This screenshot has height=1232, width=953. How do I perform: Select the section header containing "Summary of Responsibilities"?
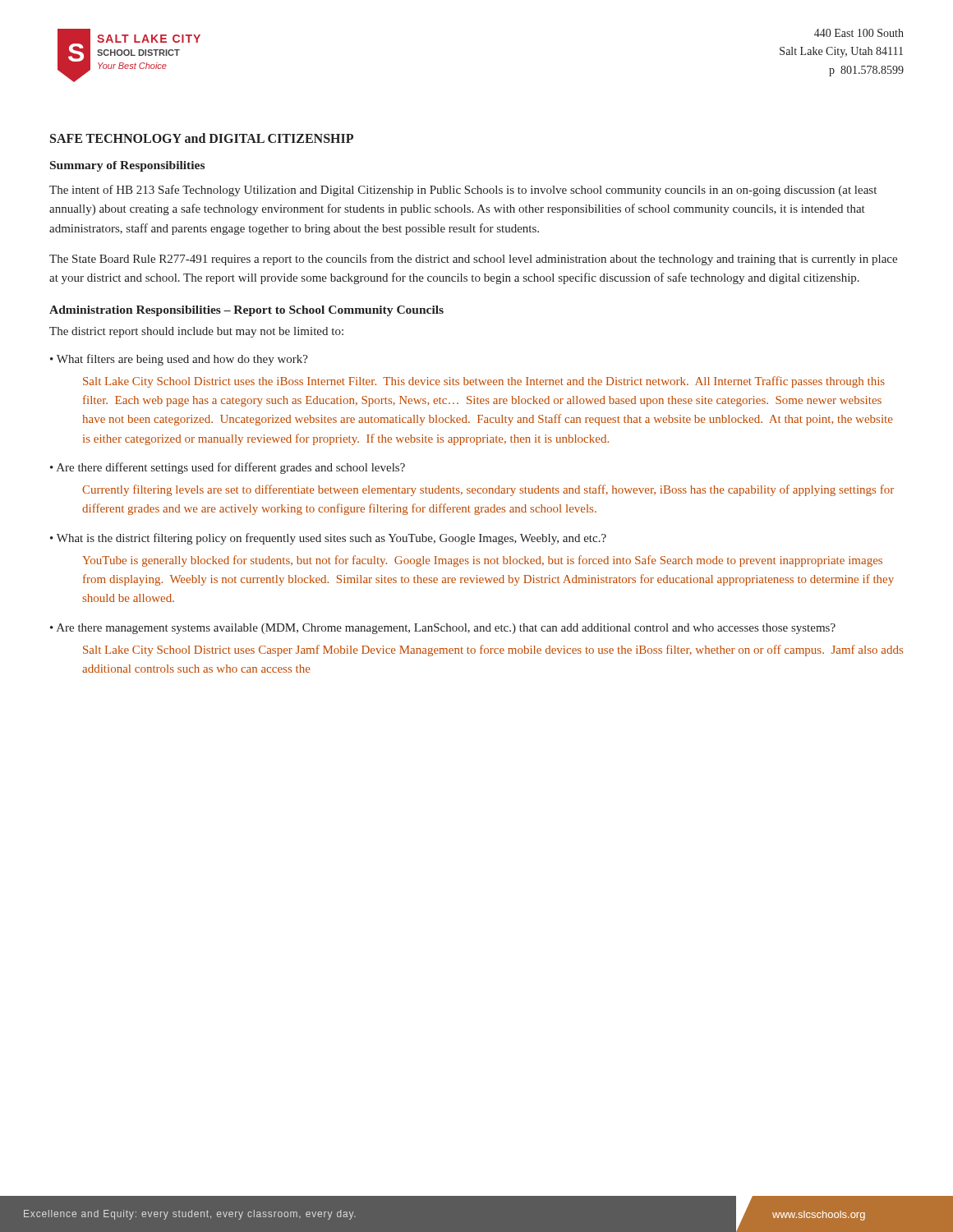pyautogui.click(x=127, y=165)
